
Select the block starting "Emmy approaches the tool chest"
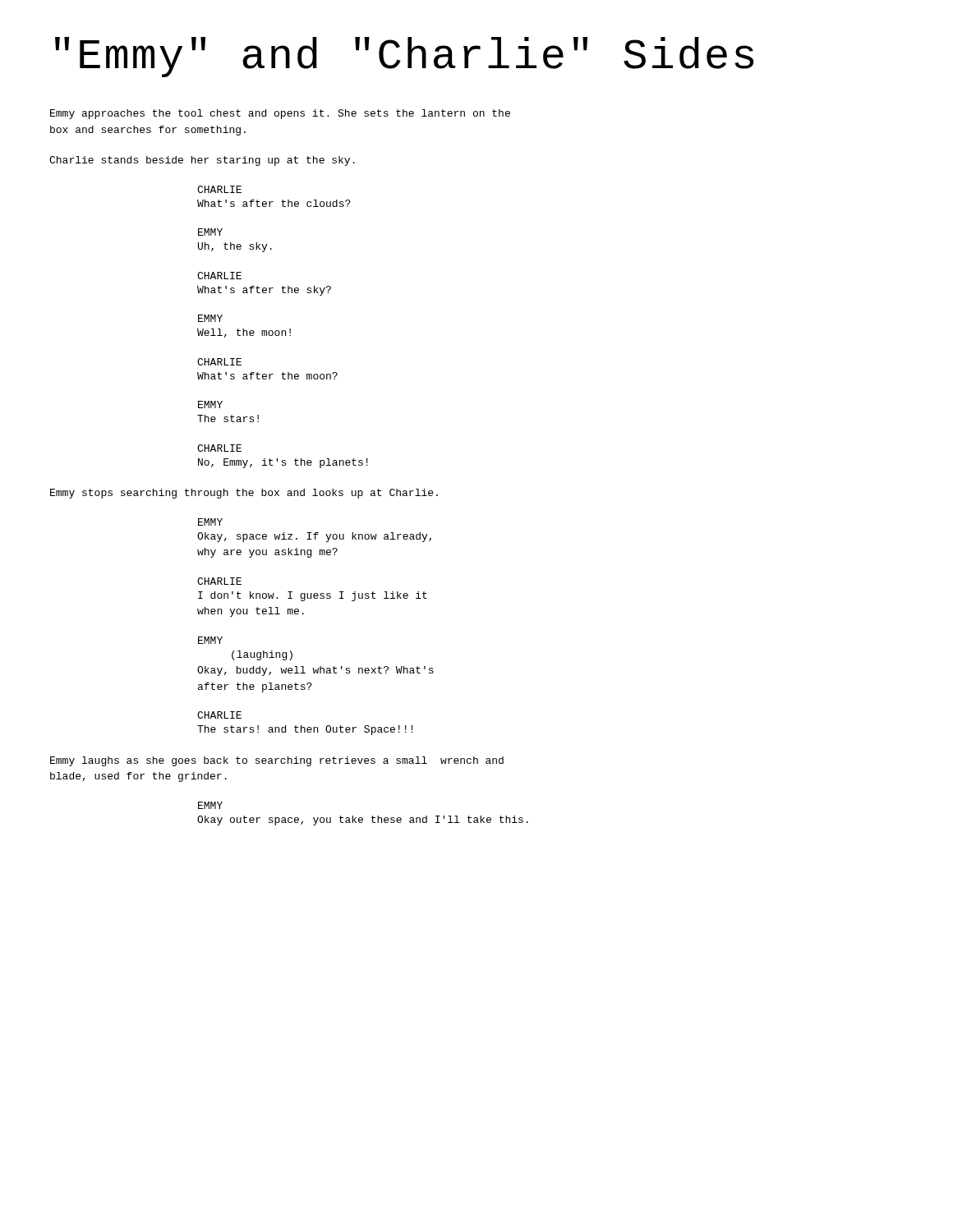[280, 122]
